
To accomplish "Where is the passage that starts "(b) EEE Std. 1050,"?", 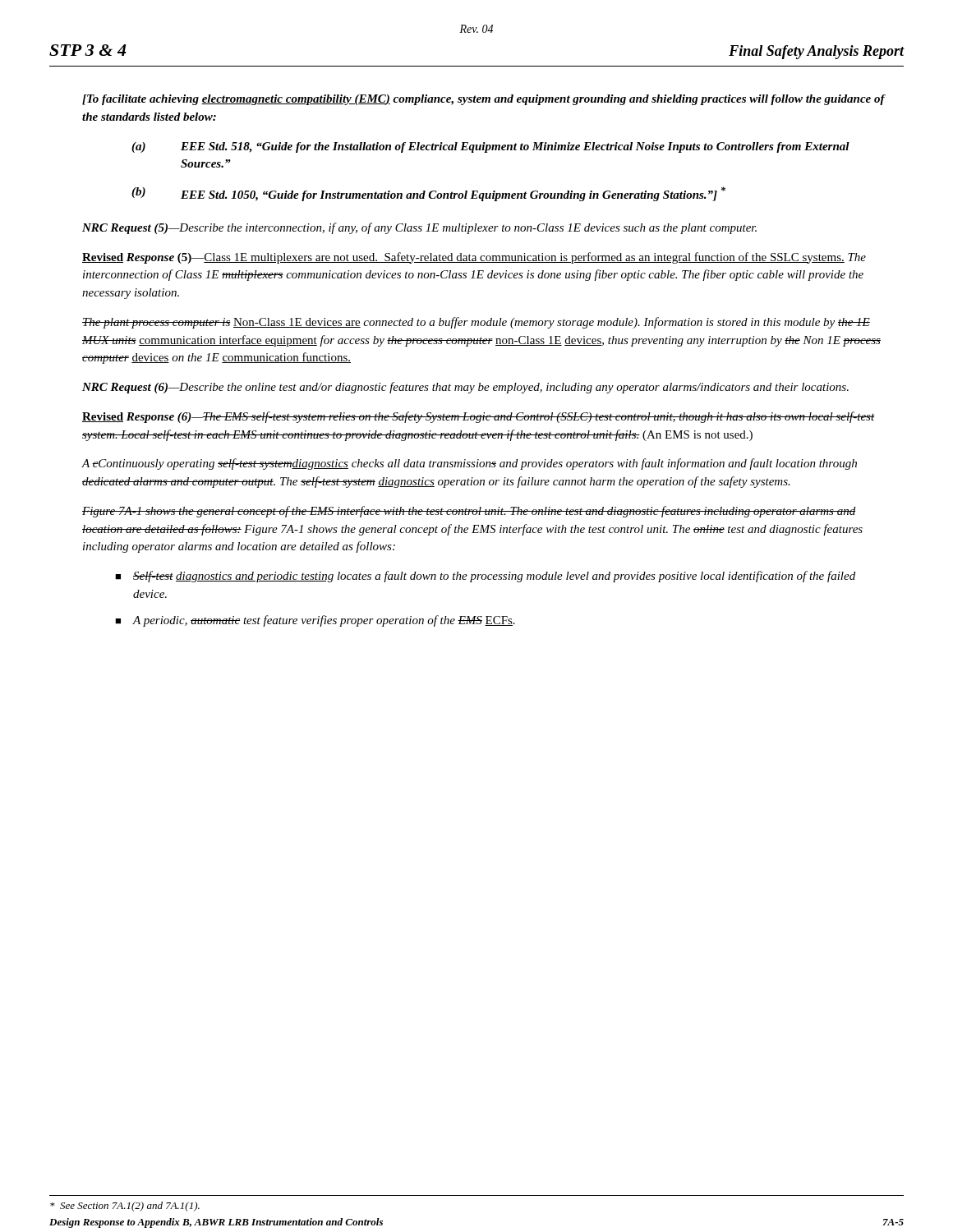I will [x=509, y=194].
